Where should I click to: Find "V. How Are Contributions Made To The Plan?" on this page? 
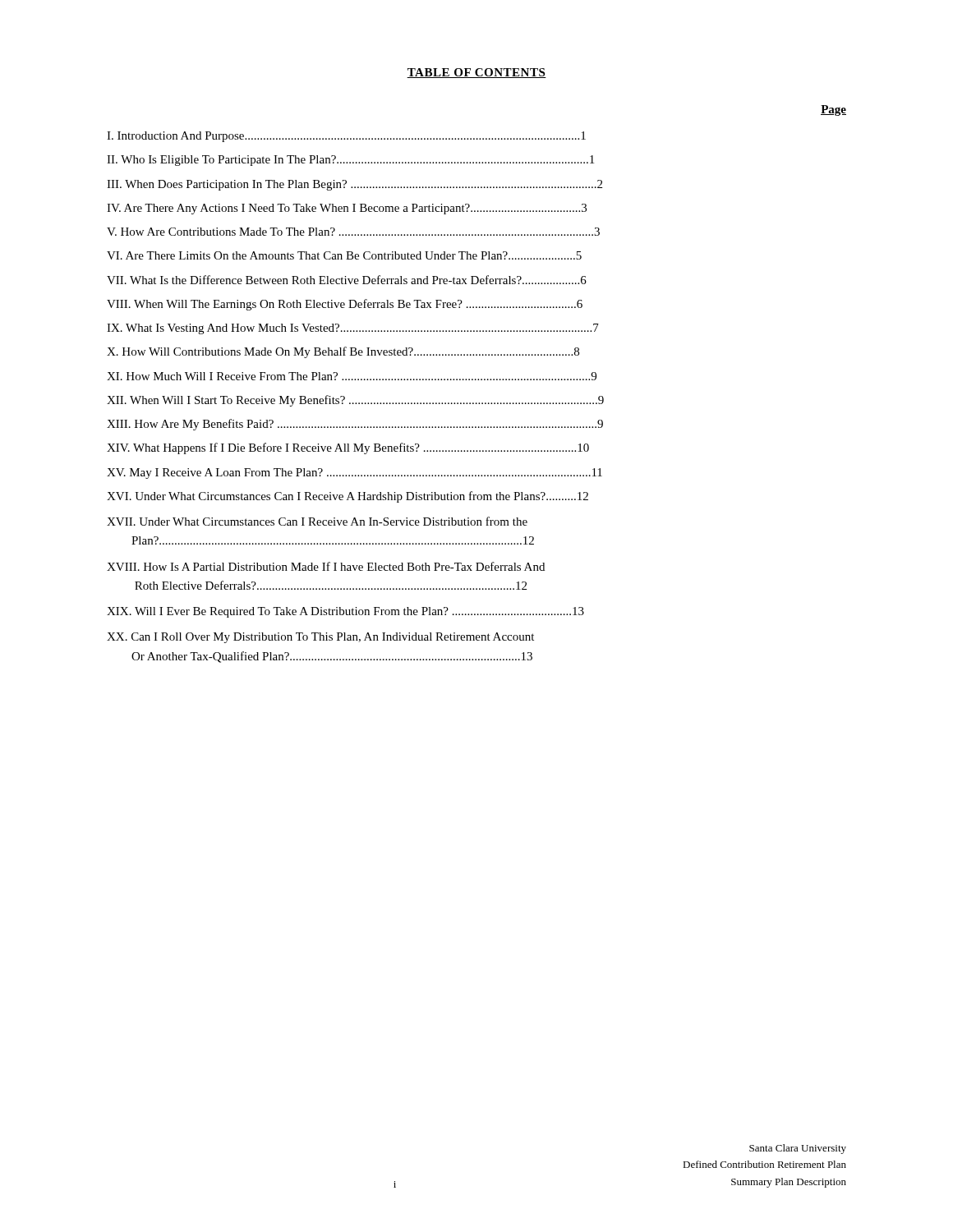click(354, 232)
